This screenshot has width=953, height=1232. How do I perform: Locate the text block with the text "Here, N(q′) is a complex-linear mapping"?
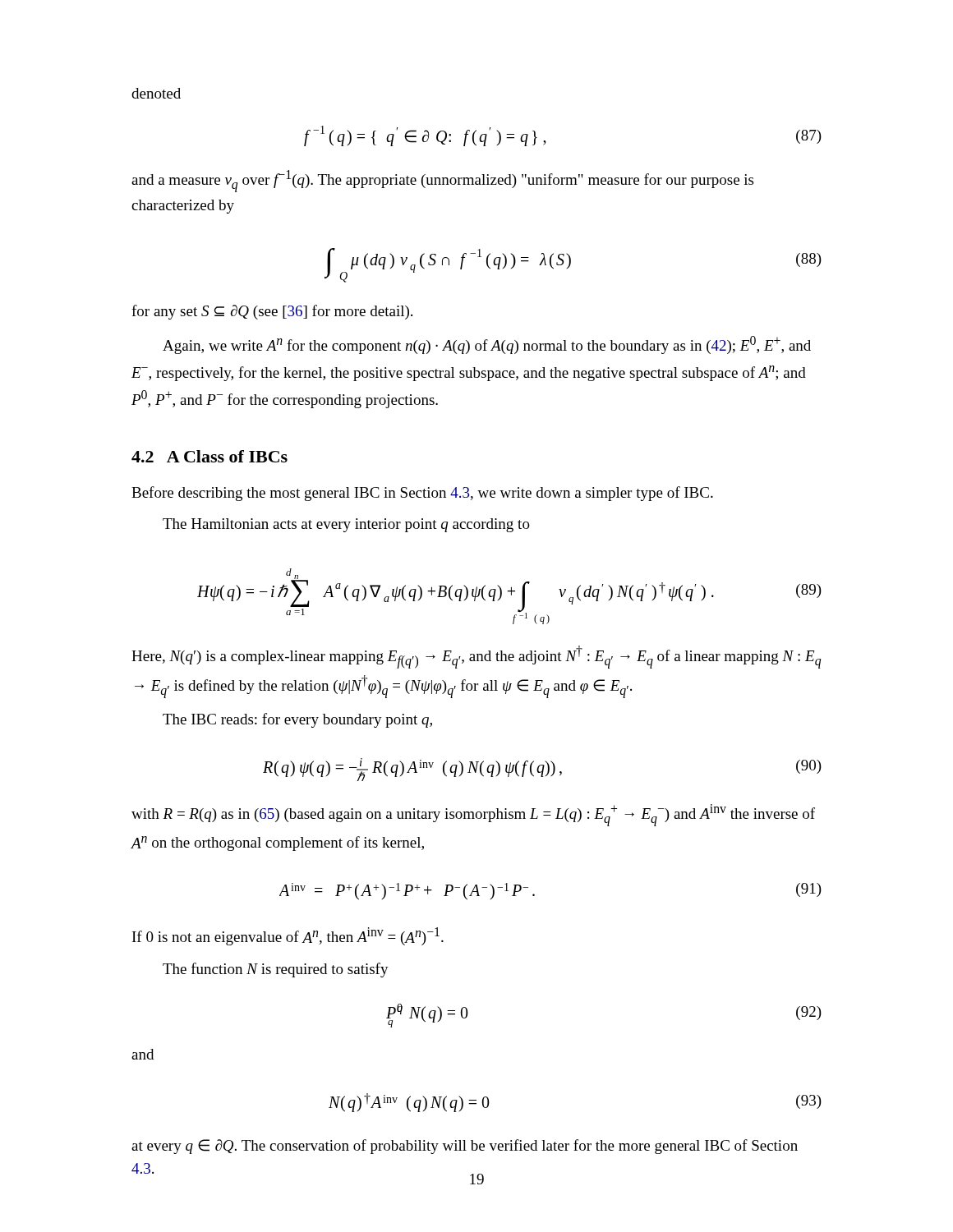(476, 671)
